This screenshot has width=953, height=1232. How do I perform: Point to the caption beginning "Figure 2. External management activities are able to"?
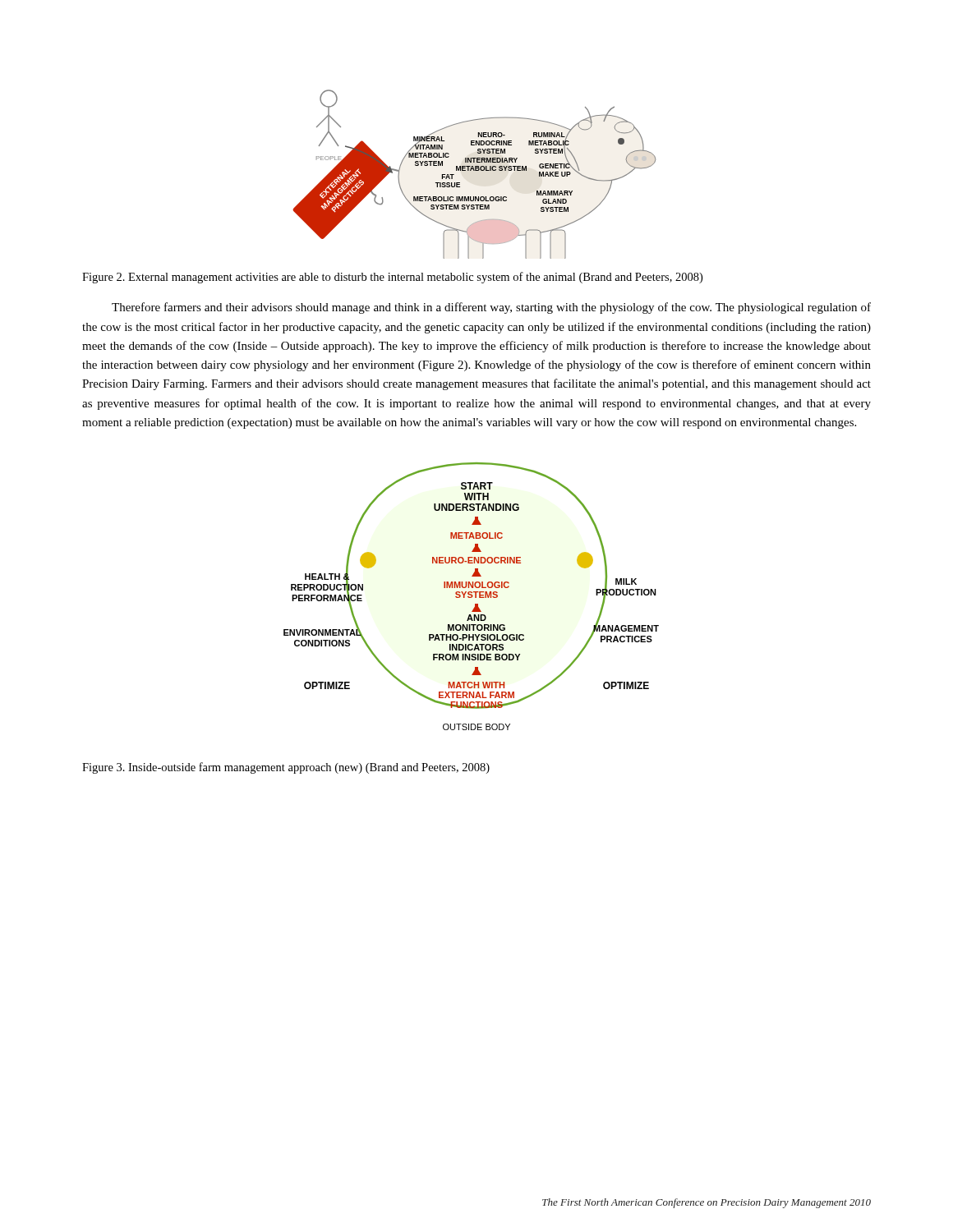393,277
